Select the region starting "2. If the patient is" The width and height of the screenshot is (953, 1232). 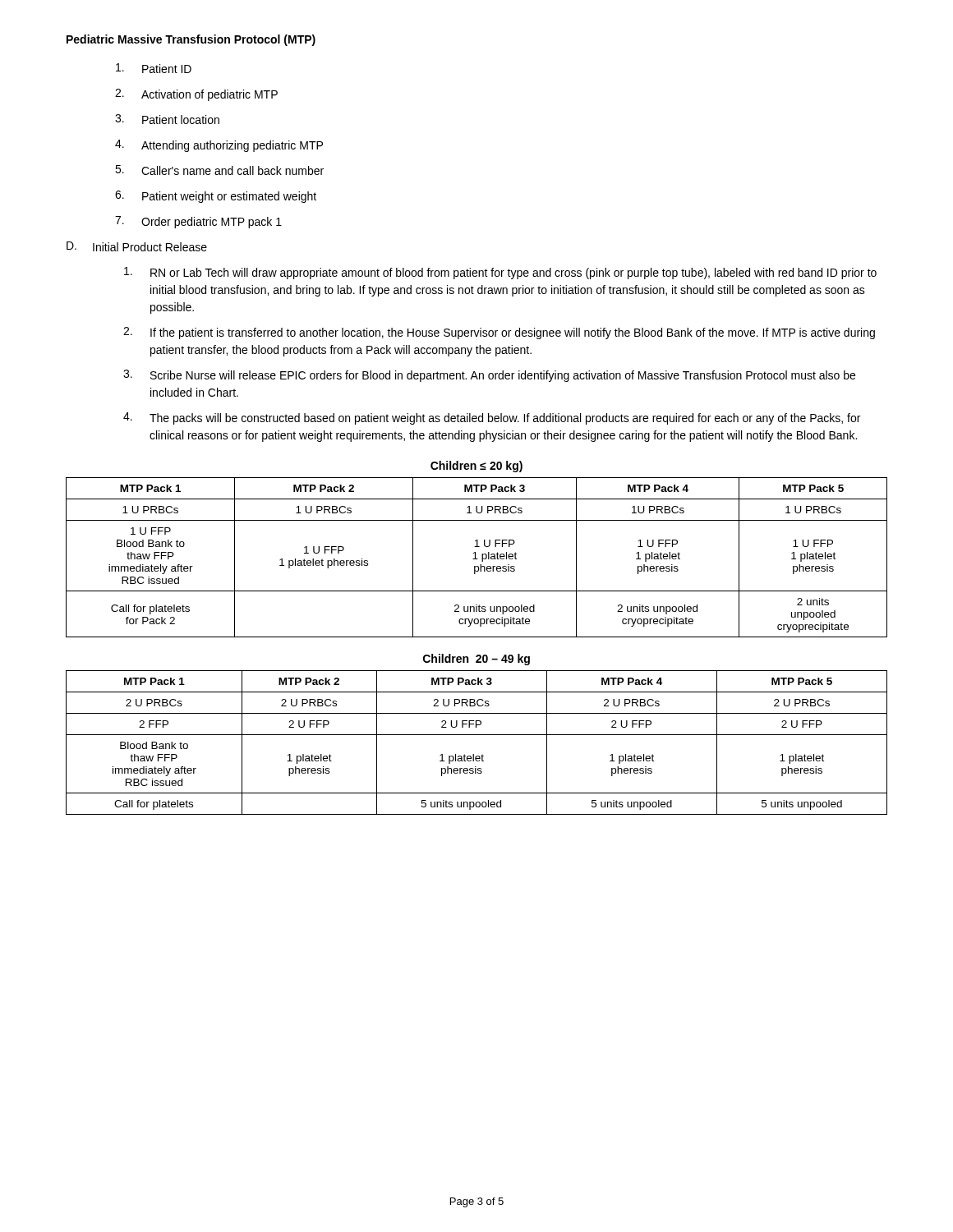(505, 342)
